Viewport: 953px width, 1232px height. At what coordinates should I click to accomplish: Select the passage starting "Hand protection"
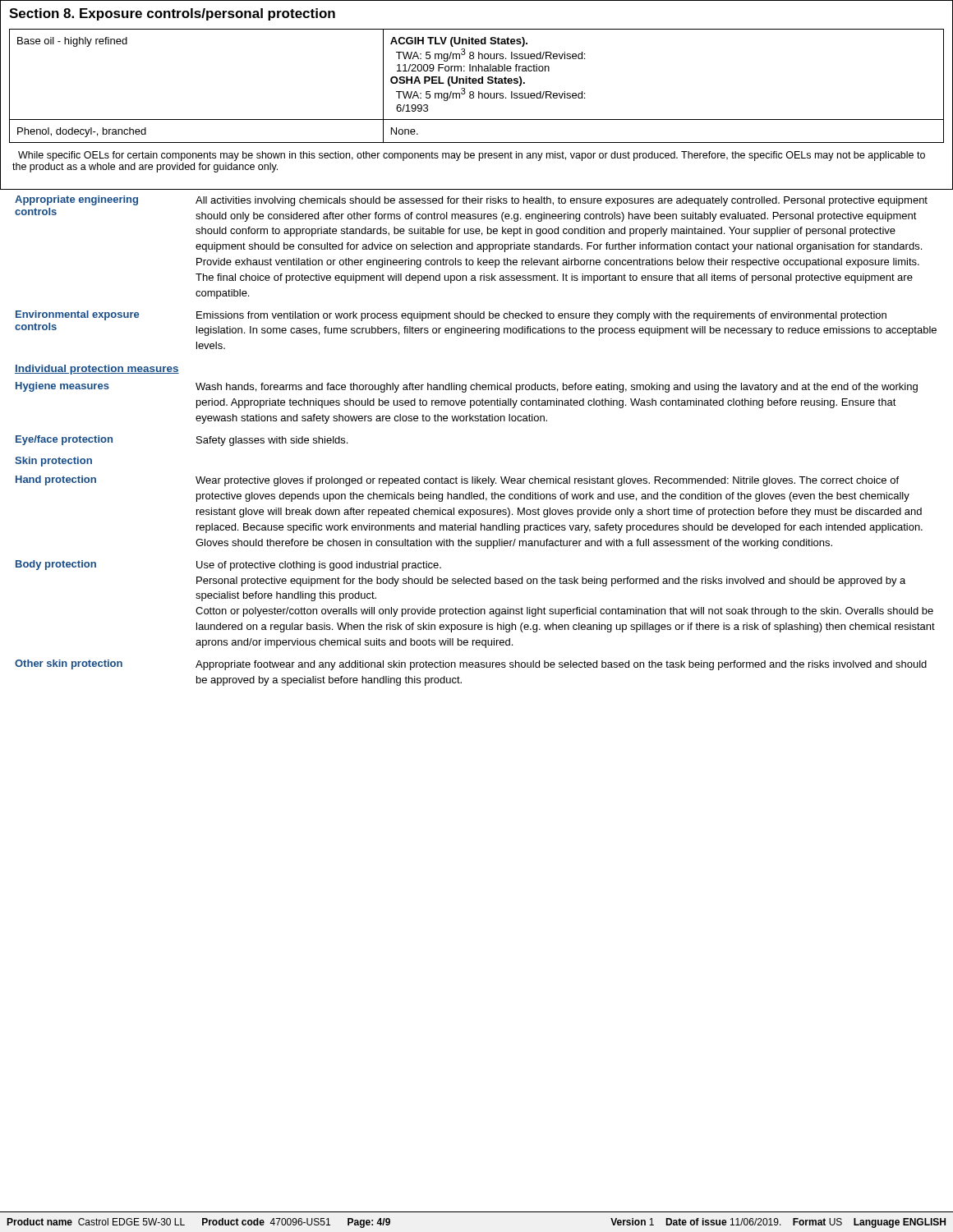[56, 480]
